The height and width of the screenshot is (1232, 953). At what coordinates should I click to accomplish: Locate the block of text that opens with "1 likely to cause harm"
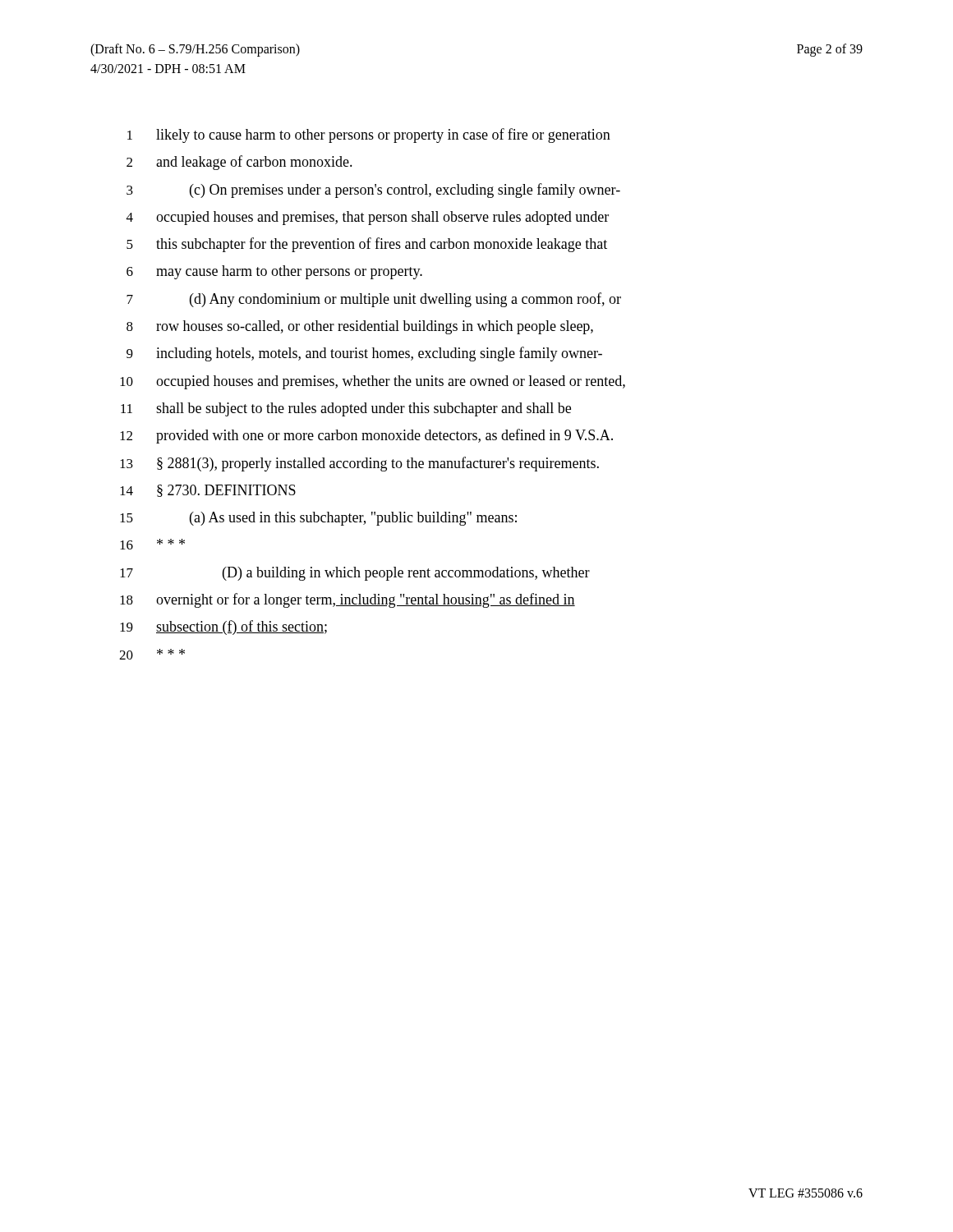coord(476,135)
